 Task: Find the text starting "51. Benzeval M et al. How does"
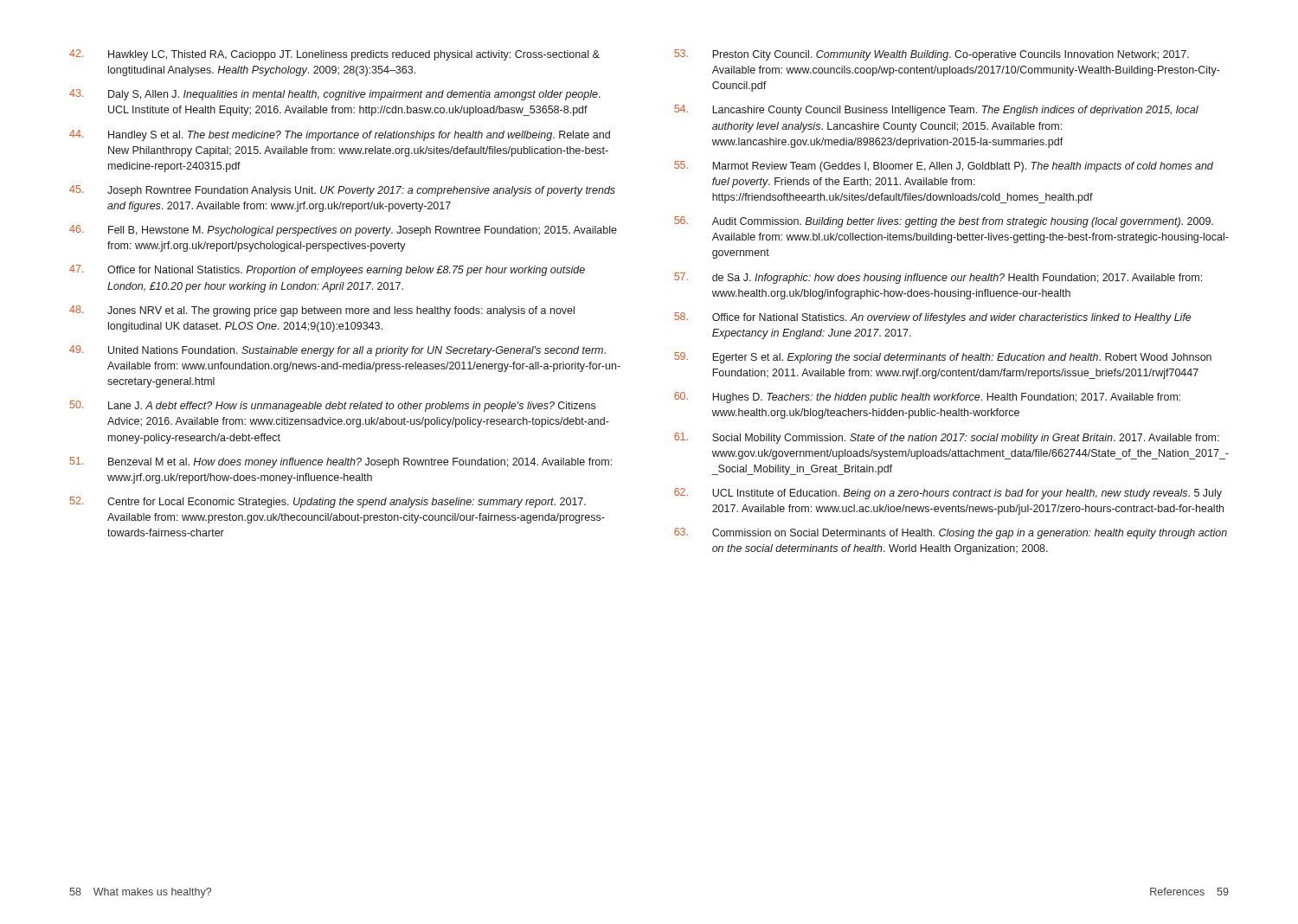coord(346,470)
